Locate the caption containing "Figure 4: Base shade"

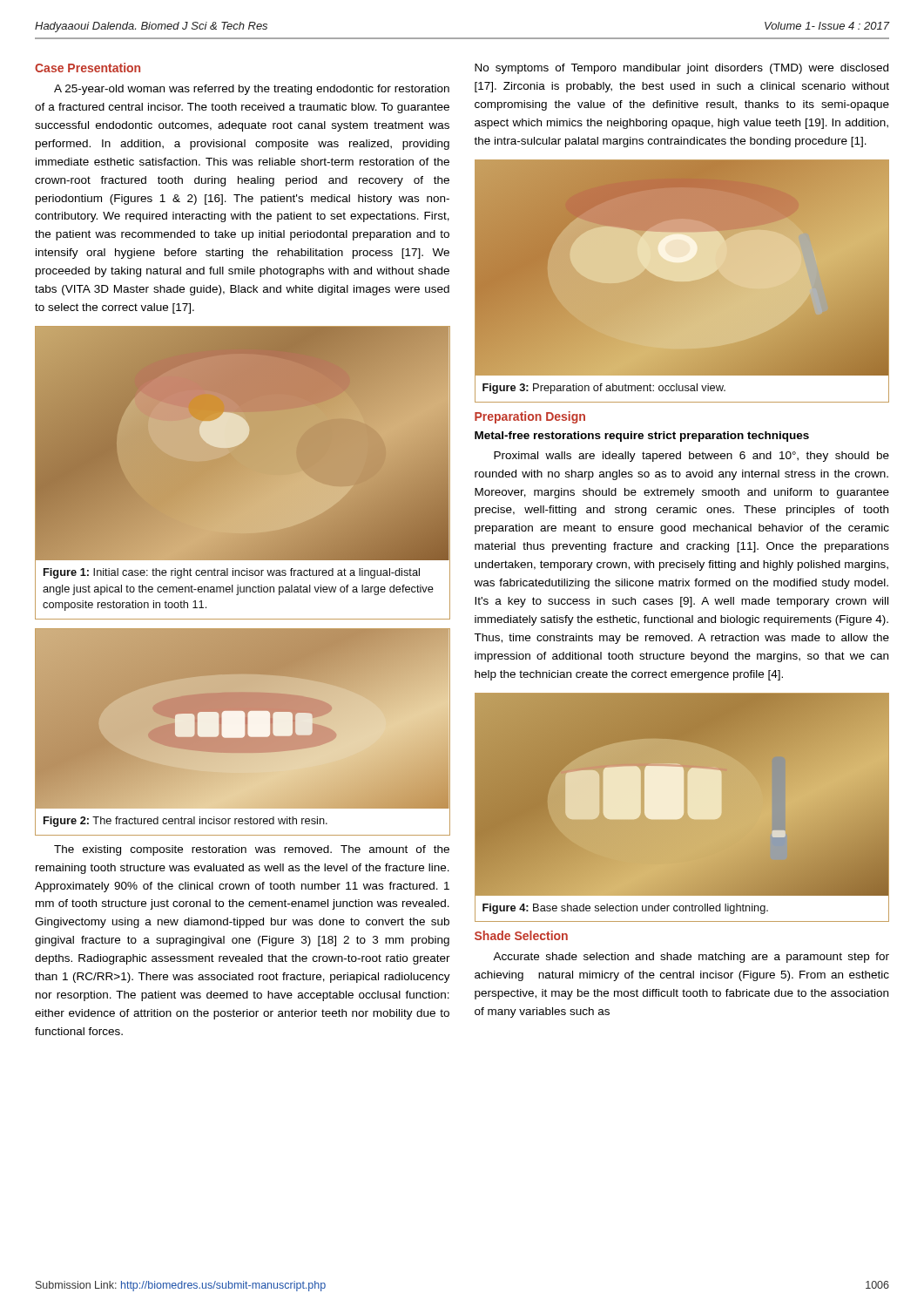pyautogui.click(x=625, y=907)
